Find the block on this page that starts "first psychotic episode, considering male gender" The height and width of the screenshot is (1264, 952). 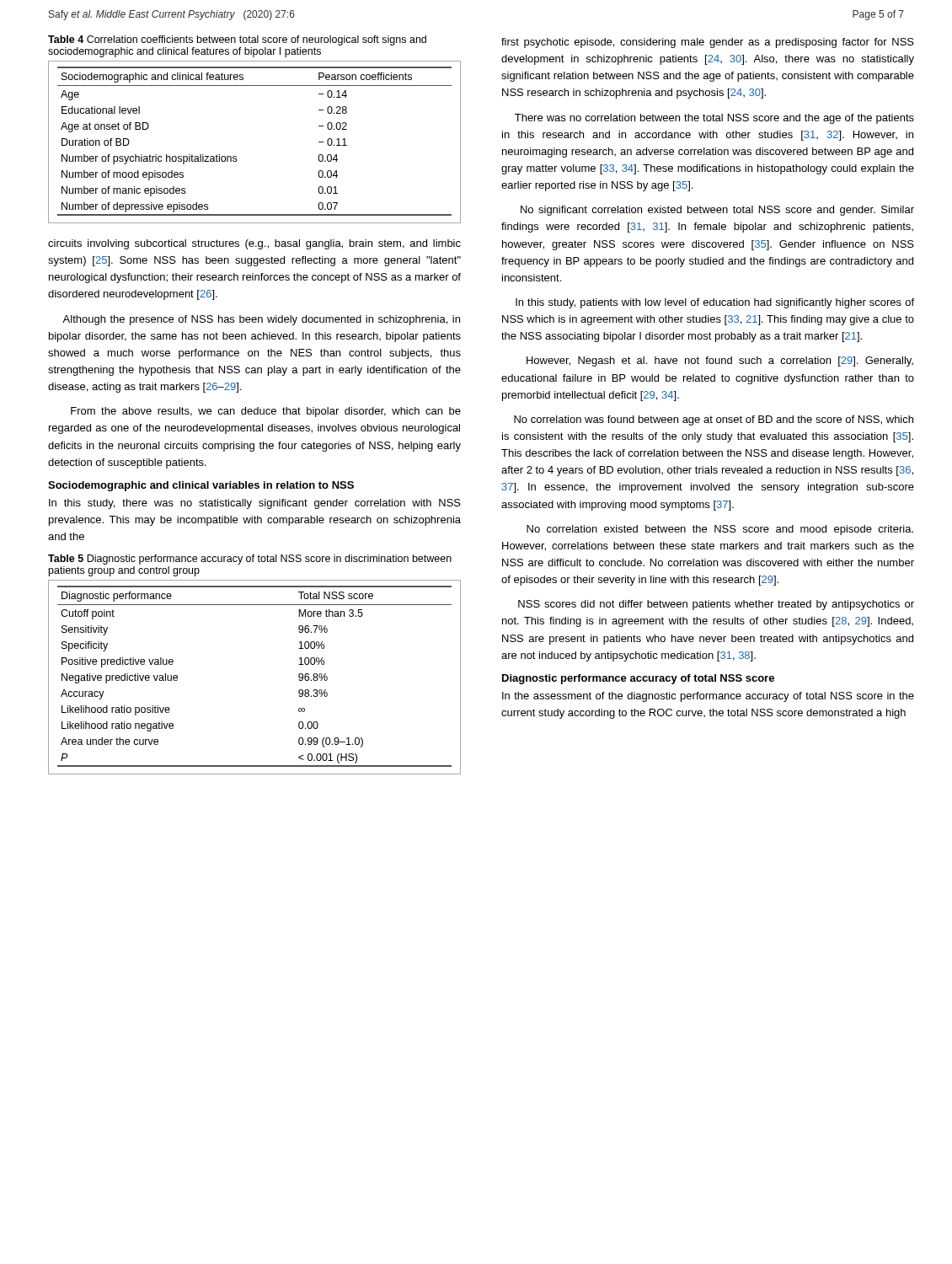(x=708, y=67)
